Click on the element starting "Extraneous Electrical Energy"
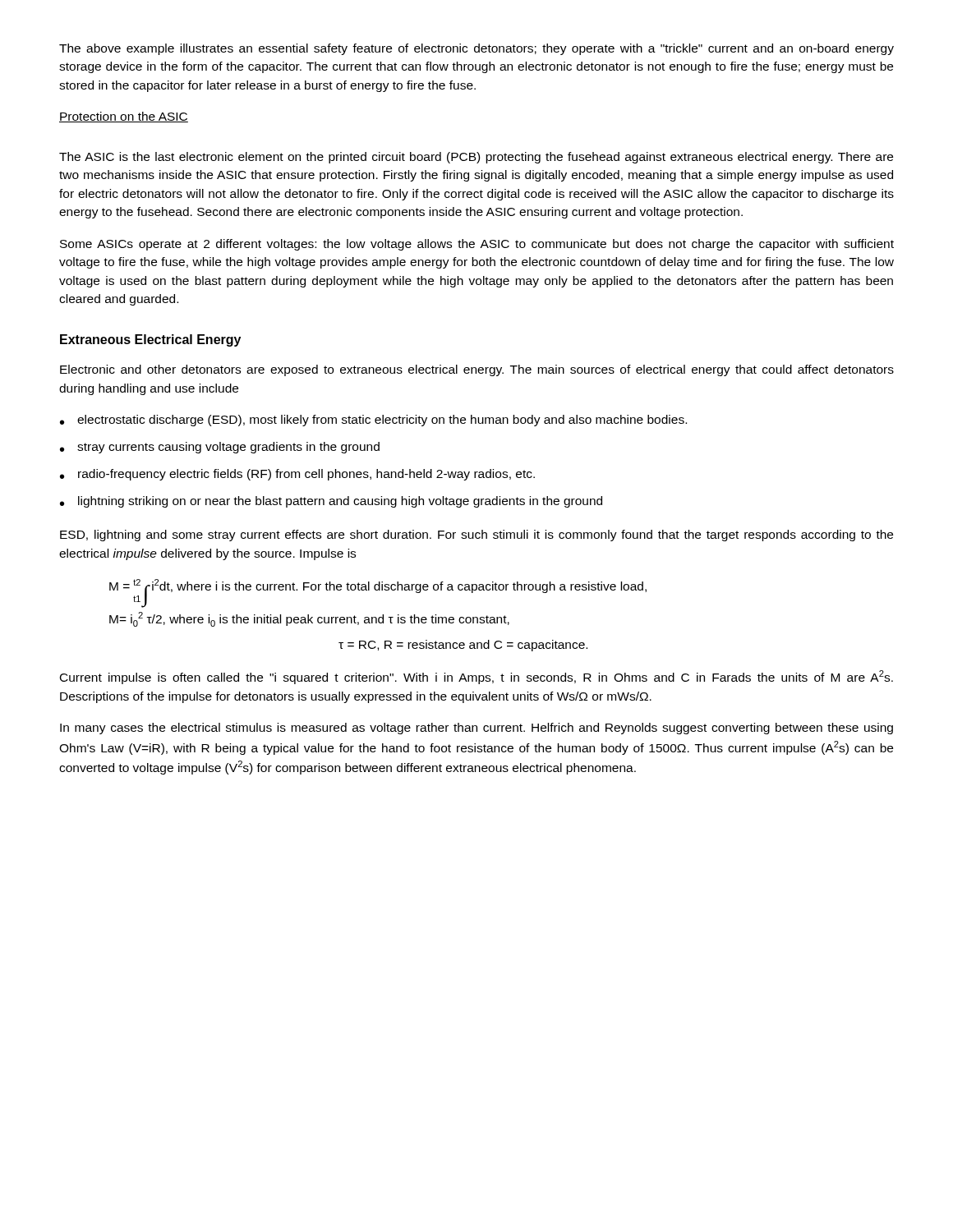Image resolution: width=953 pixels, height=1232 pixels. [150, 339]
